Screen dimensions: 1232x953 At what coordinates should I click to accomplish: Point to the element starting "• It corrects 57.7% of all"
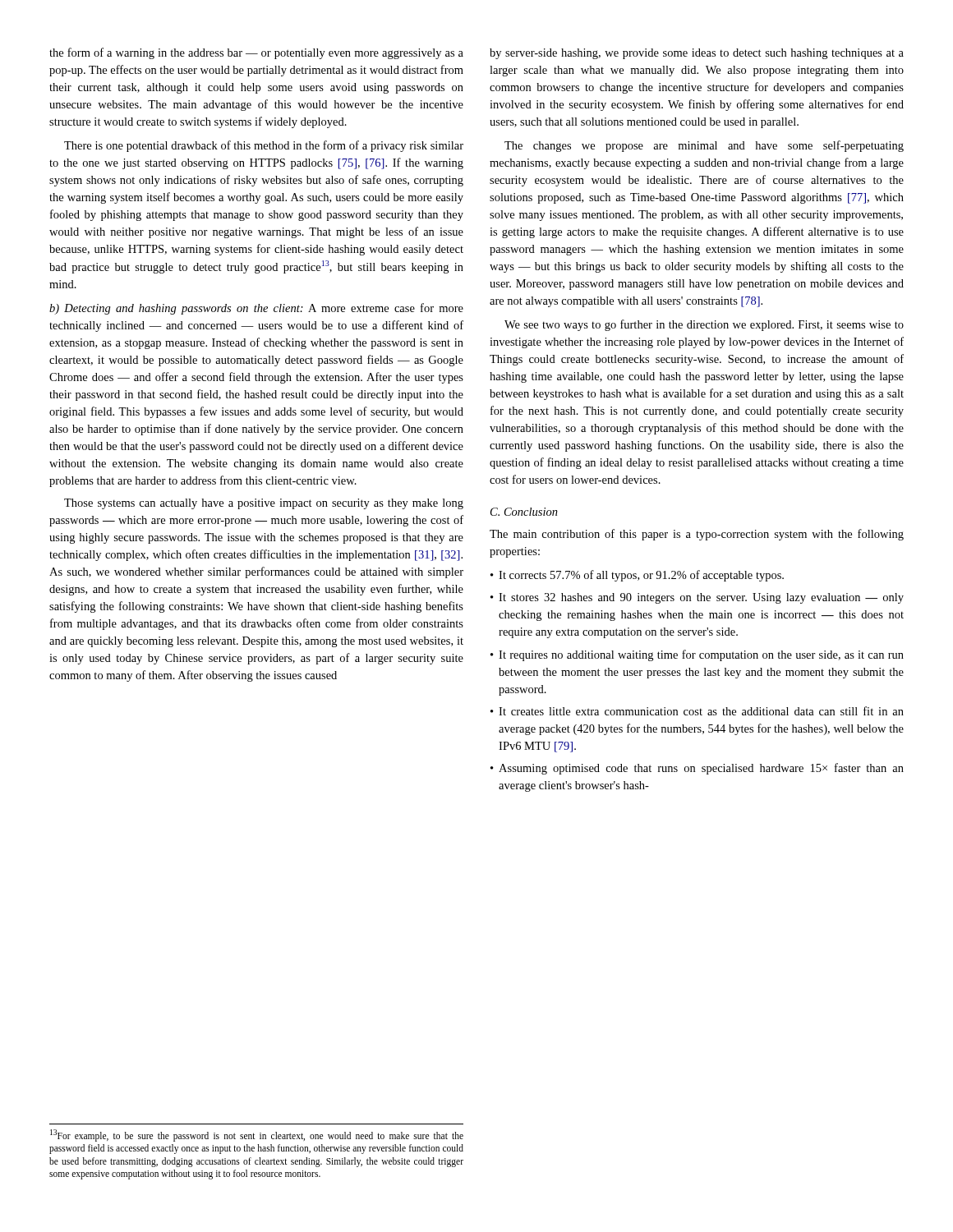697,576
